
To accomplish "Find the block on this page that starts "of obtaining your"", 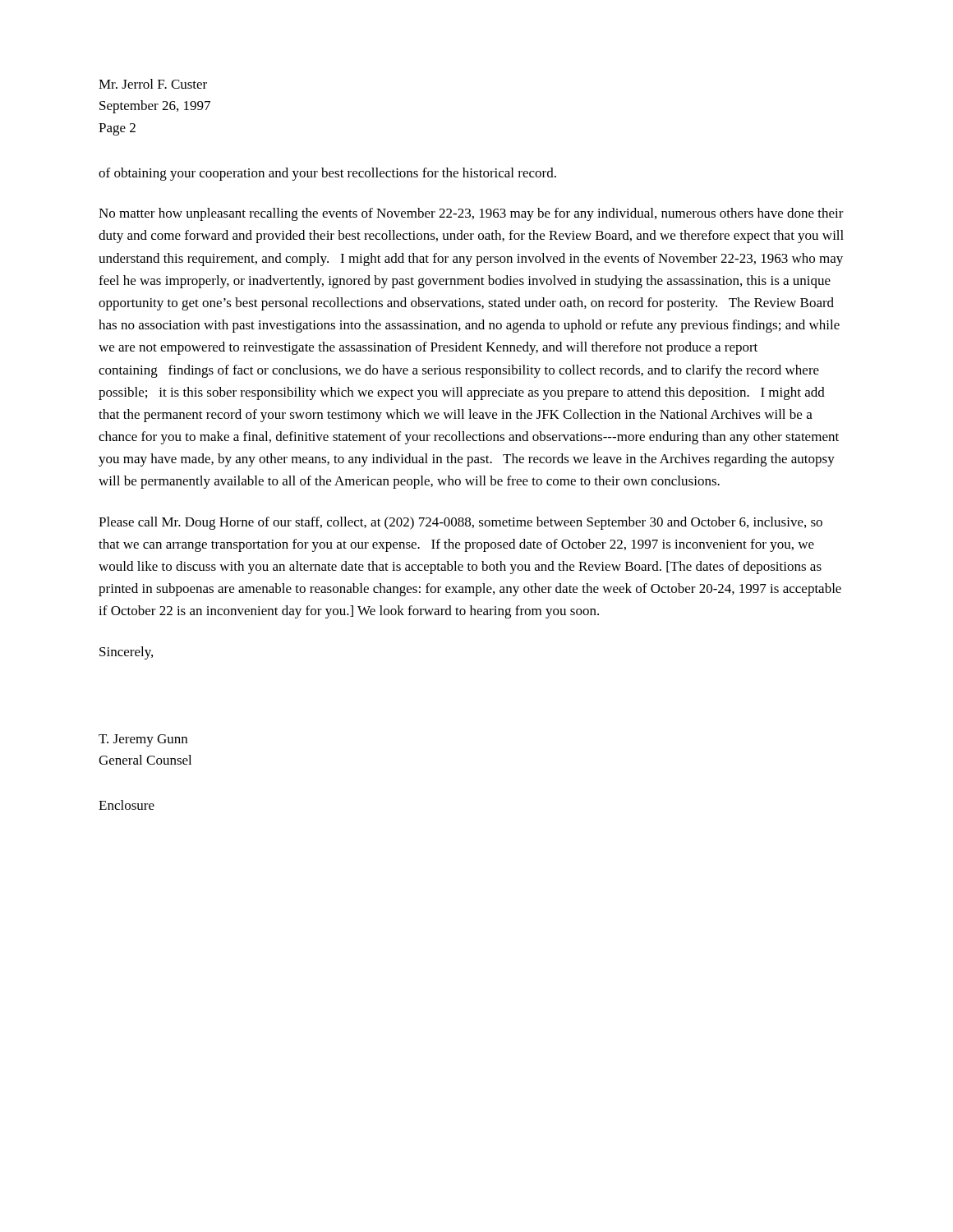I will [328, 173].
